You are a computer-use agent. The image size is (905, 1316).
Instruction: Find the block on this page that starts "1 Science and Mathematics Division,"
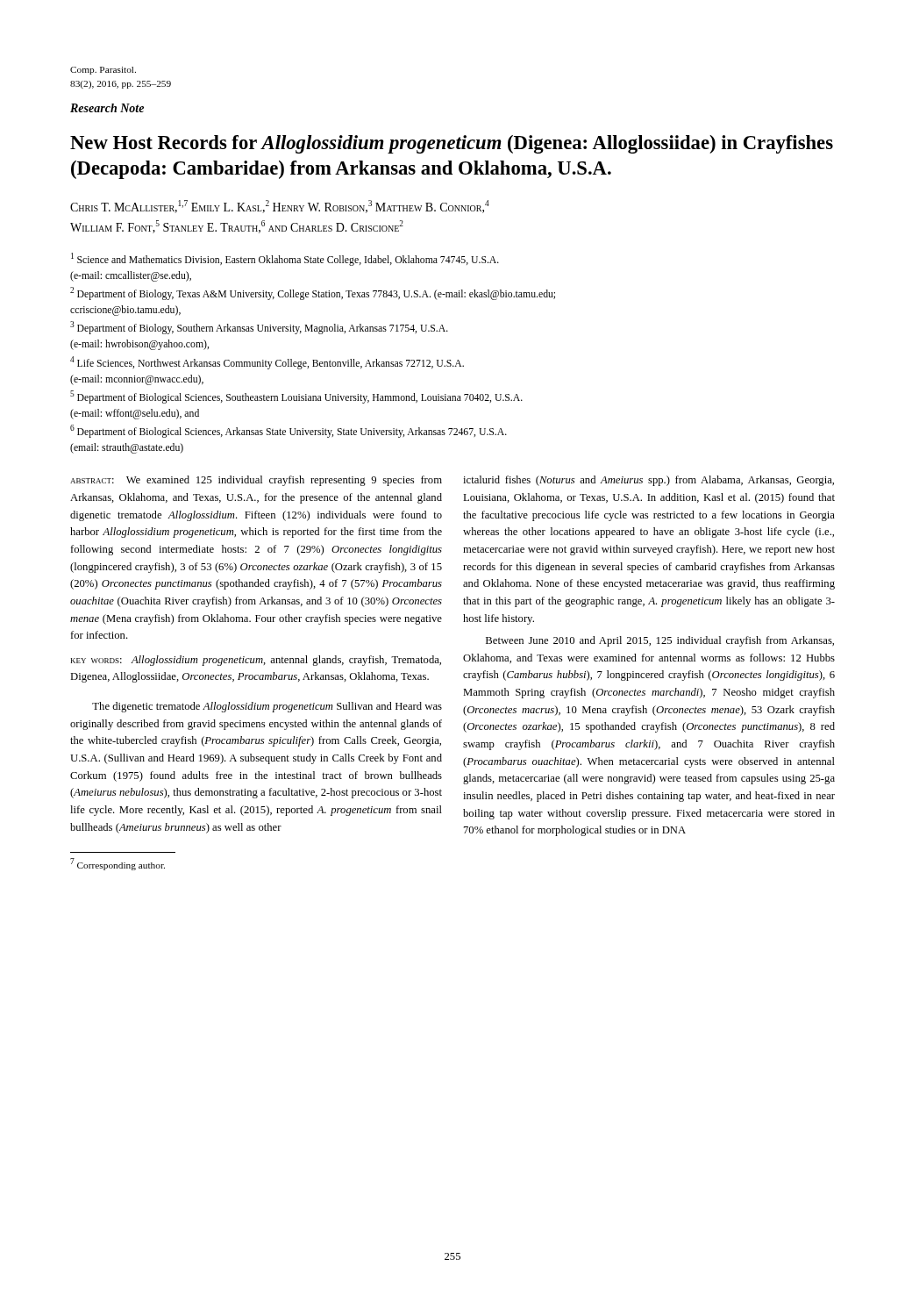[x=313, y=353]
